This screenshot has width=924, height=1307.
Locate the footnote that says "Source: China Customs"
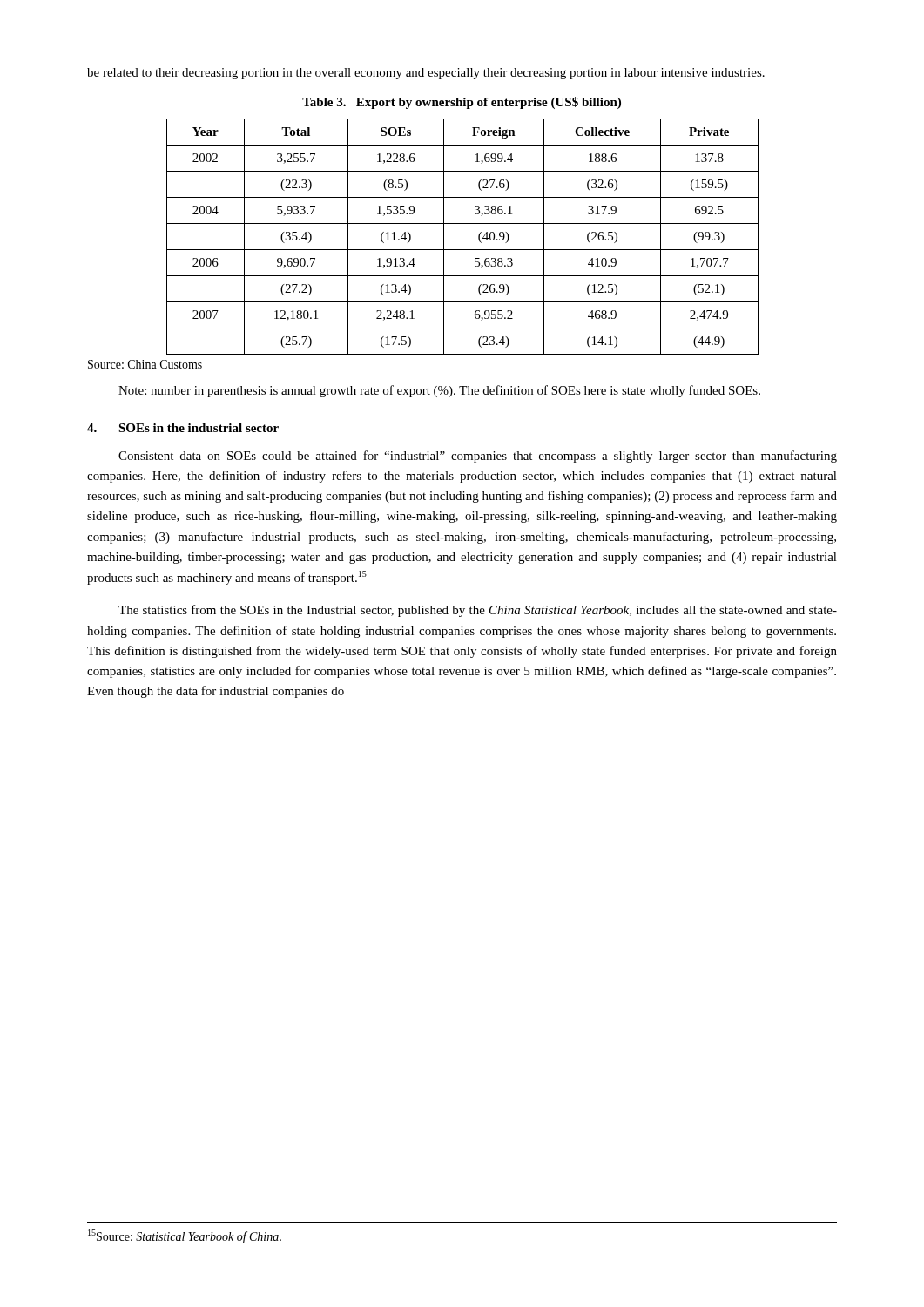coord(145,365)
